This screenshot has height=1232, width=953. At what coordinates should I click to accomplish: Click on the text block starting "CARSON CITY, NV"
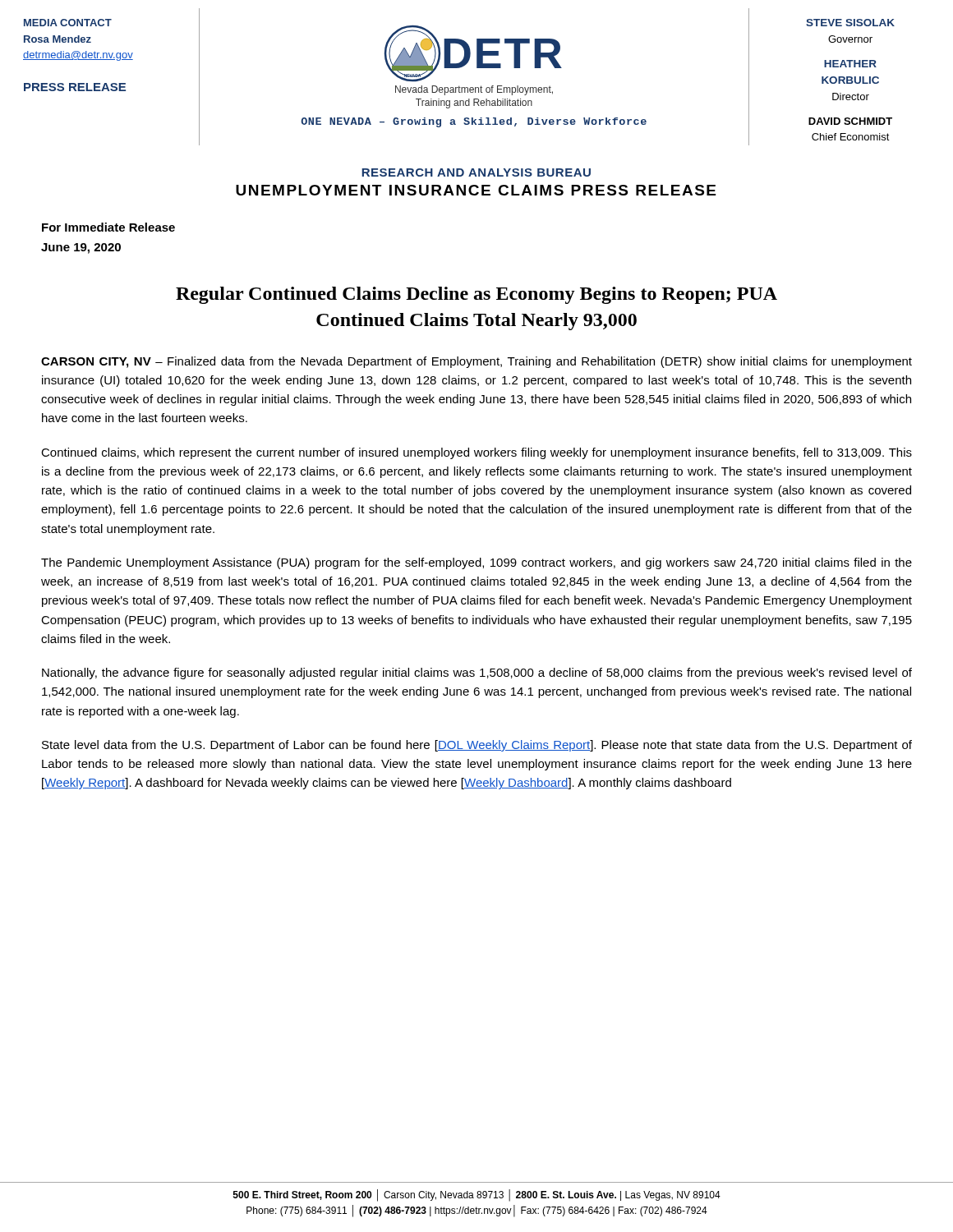(476, 389)
